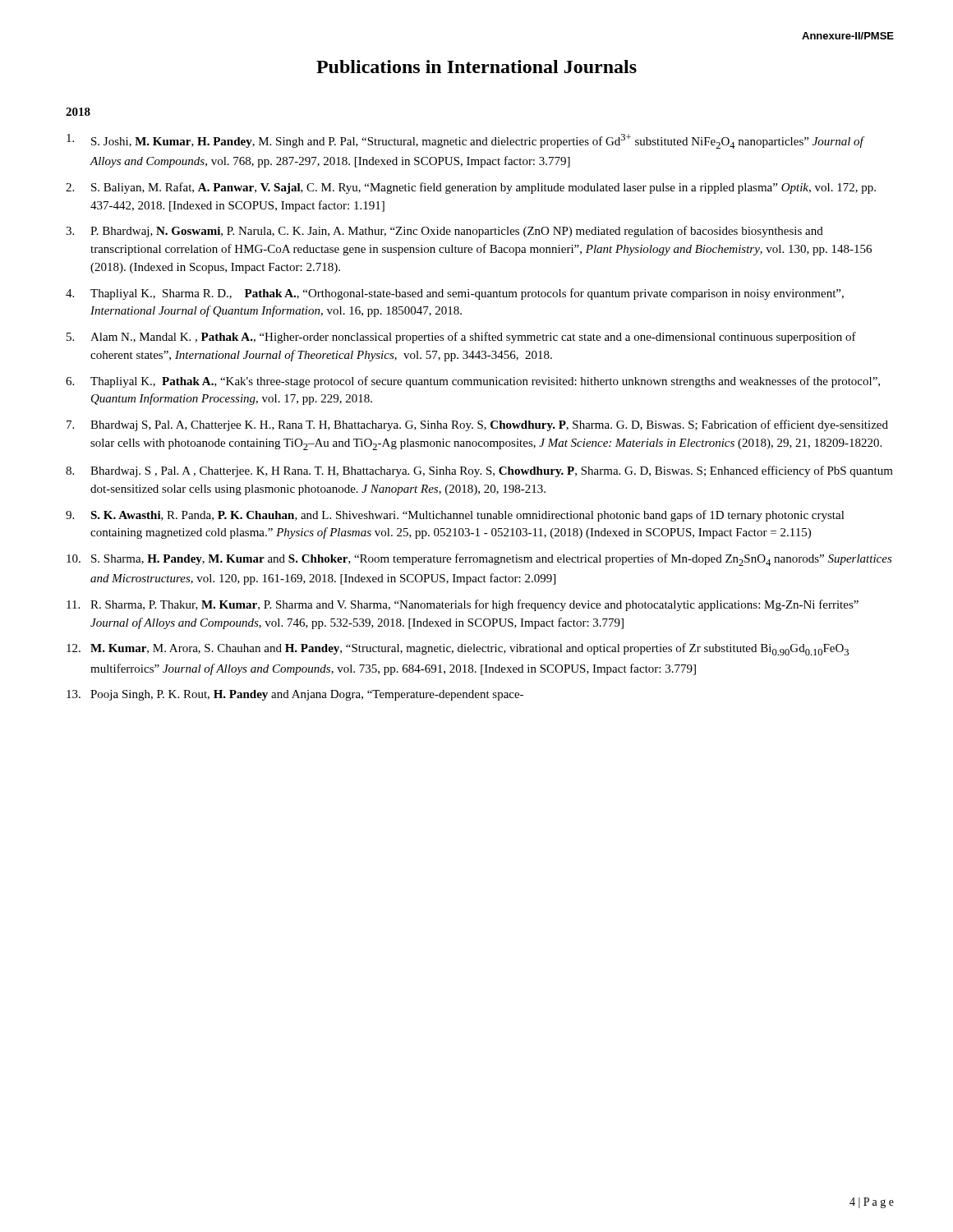This screenshot has width=953, height=1232.
Task: Click on the title containing "Publications in International Journals"
Action: (x=476, y=67)
